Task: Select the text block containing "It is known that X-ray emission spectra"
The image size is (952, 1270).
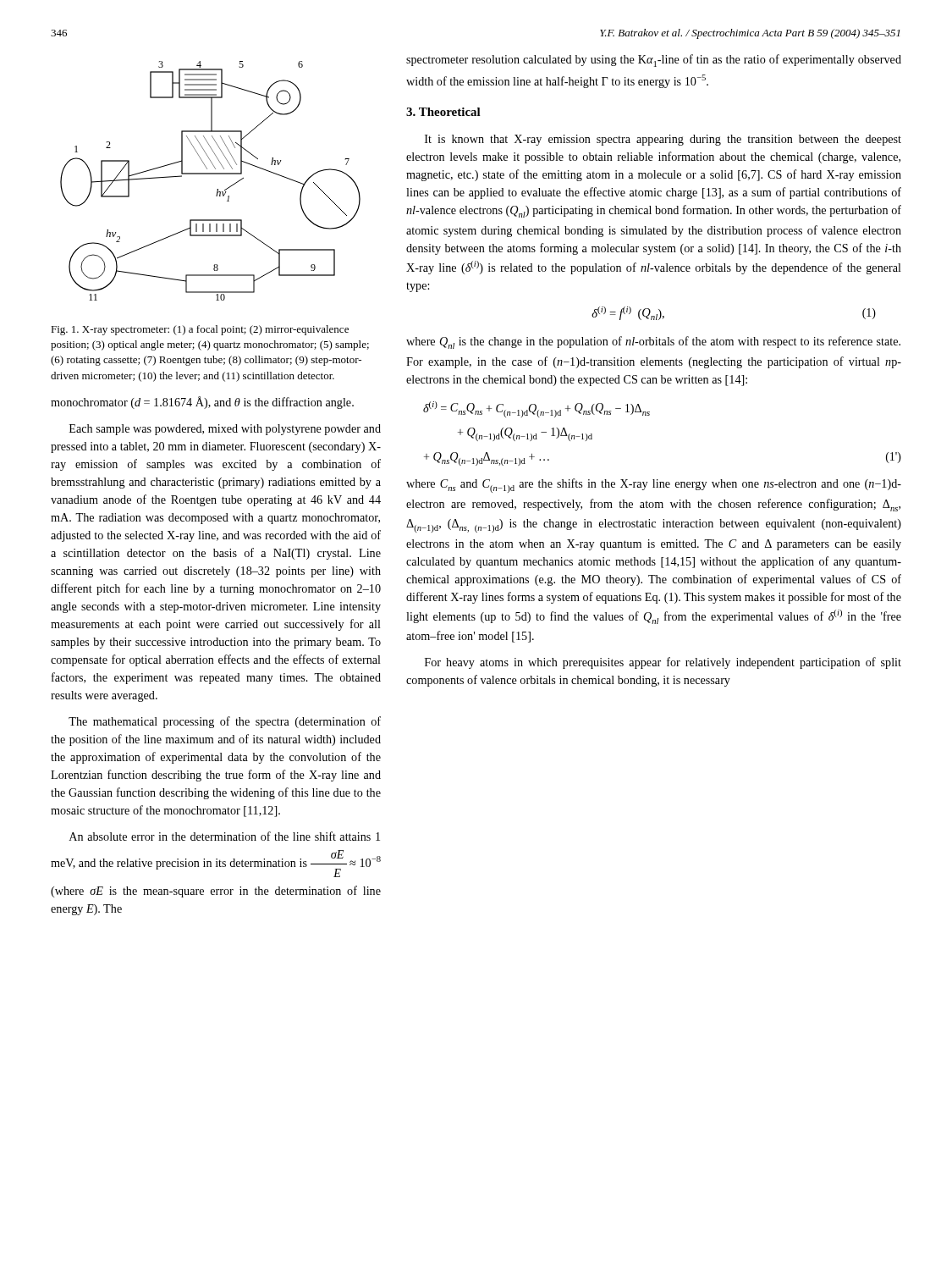Action: coord(654,212)
